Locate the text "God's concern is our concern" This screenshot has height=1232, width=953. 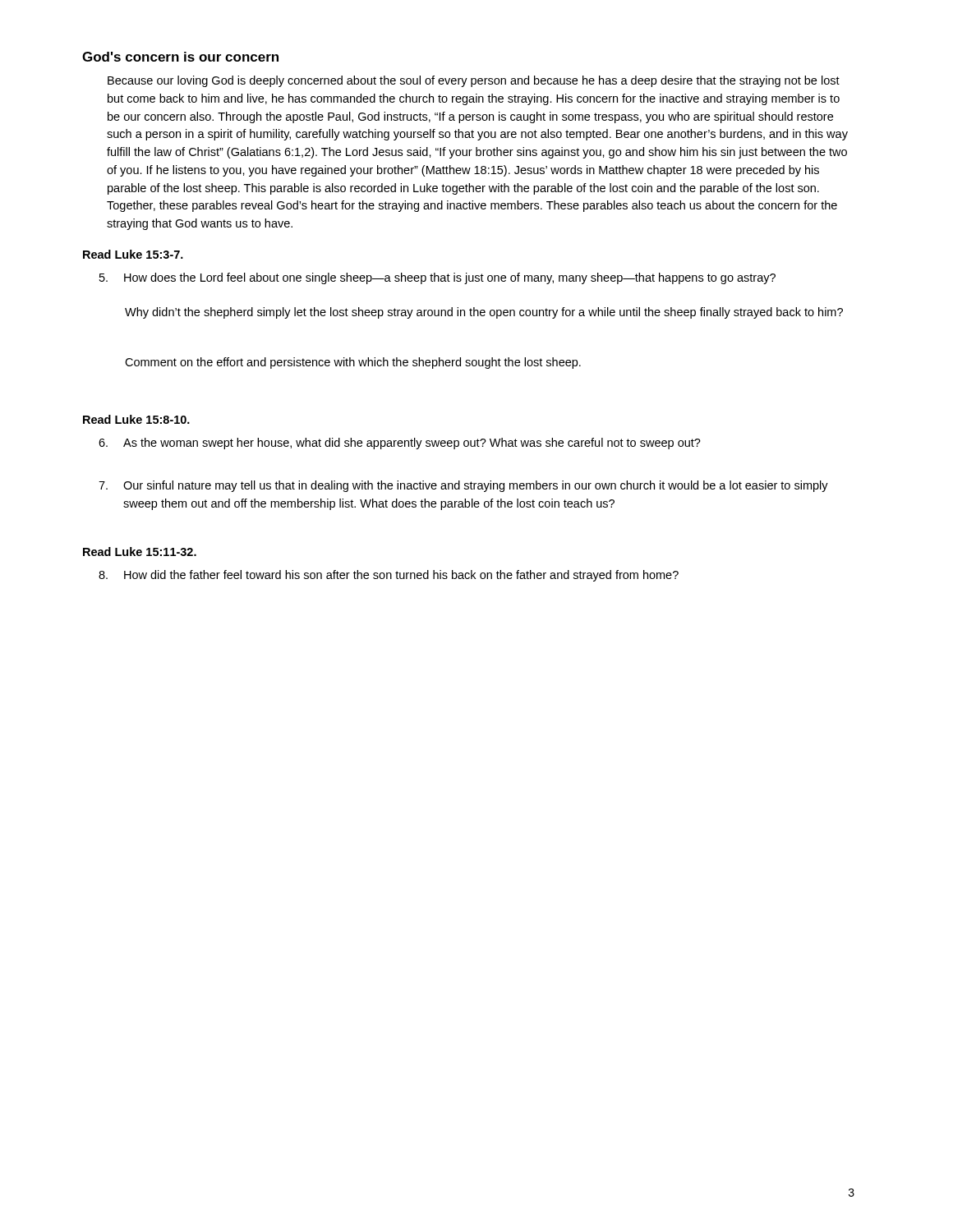181,57
